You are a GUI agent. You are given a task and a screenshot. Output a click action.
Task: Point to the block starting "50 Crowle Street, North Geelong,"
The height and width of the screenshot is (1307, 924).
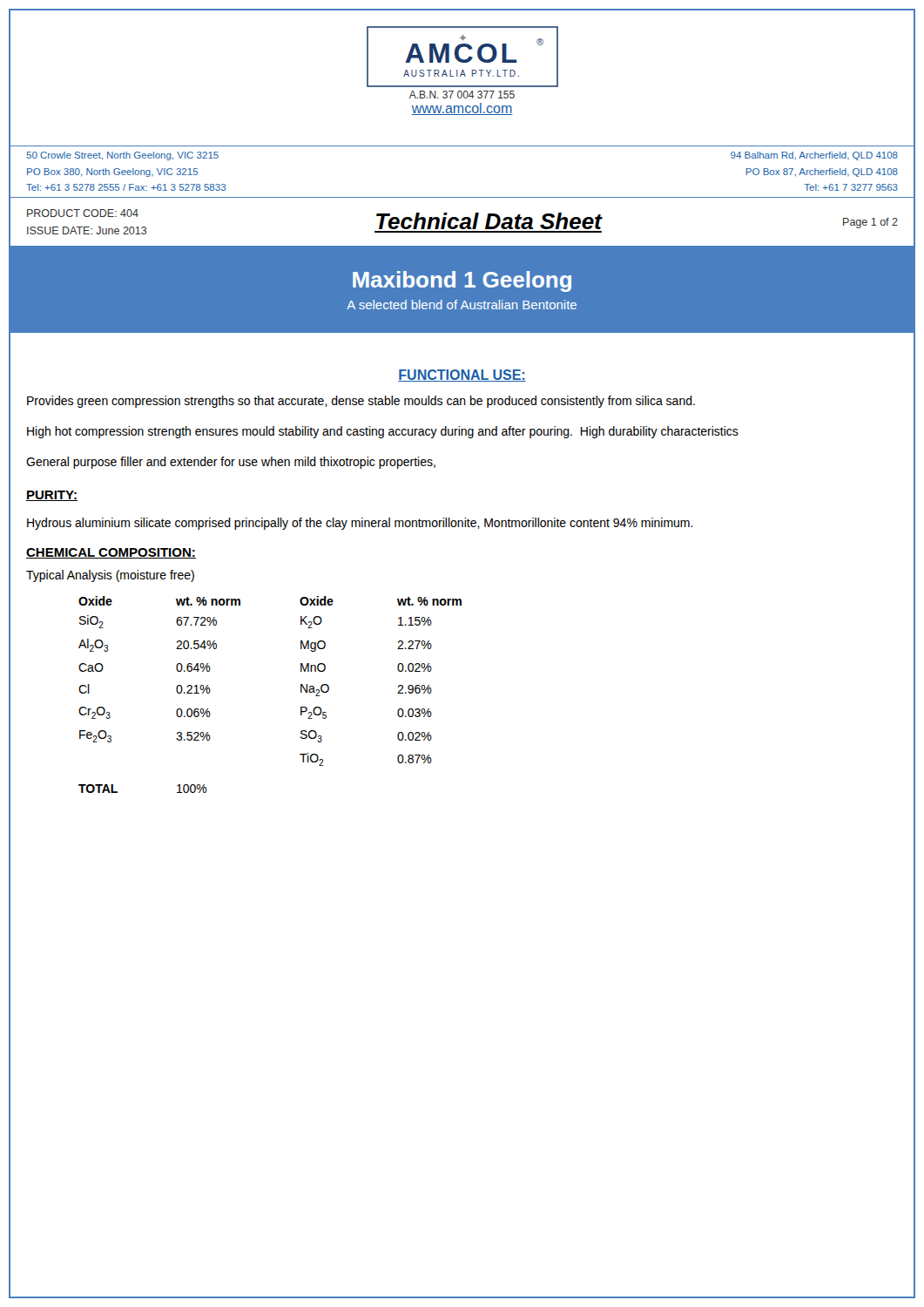click(126, 171)
